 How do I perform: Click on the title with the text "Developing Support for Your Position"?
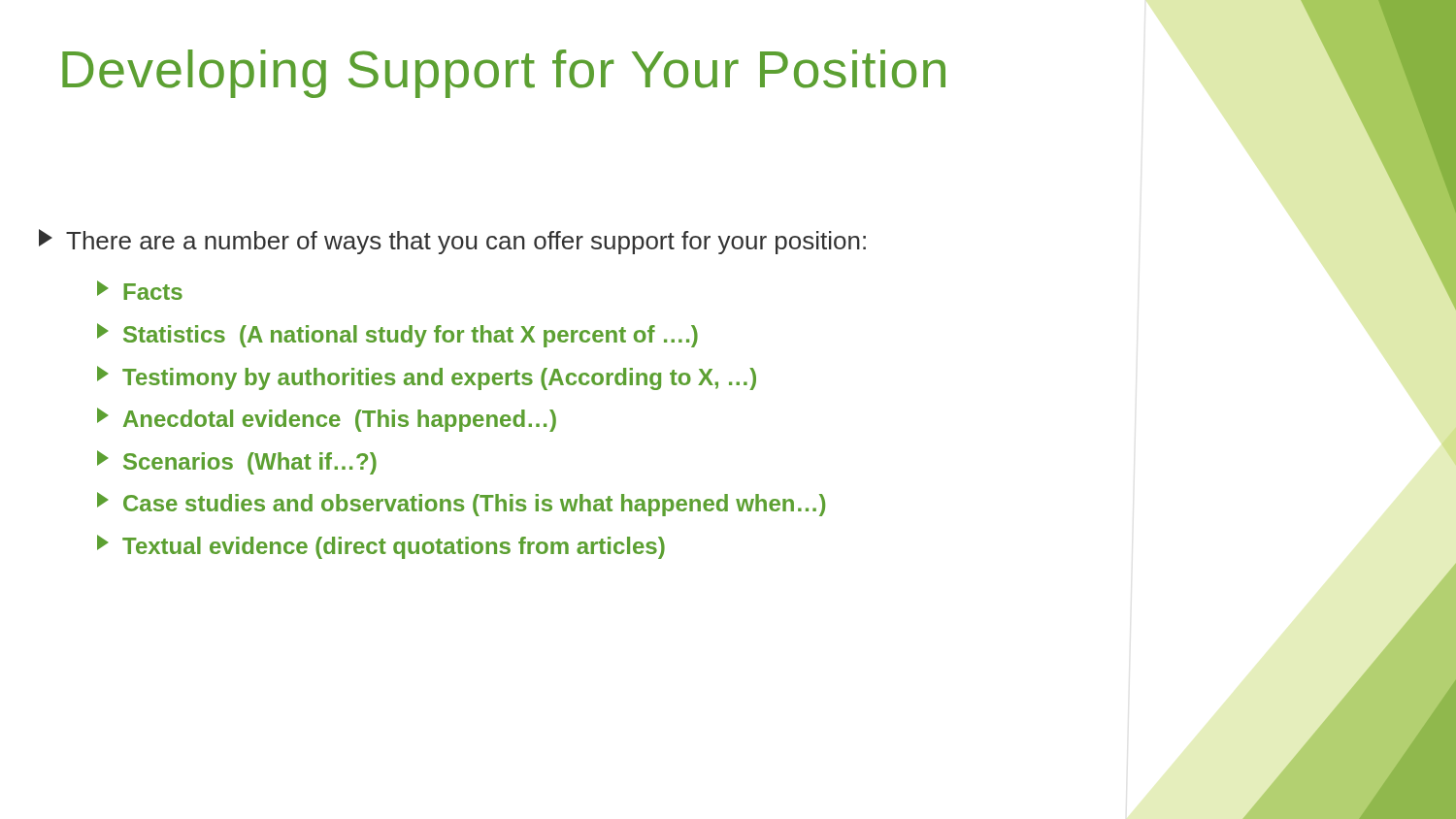[544, 69]
